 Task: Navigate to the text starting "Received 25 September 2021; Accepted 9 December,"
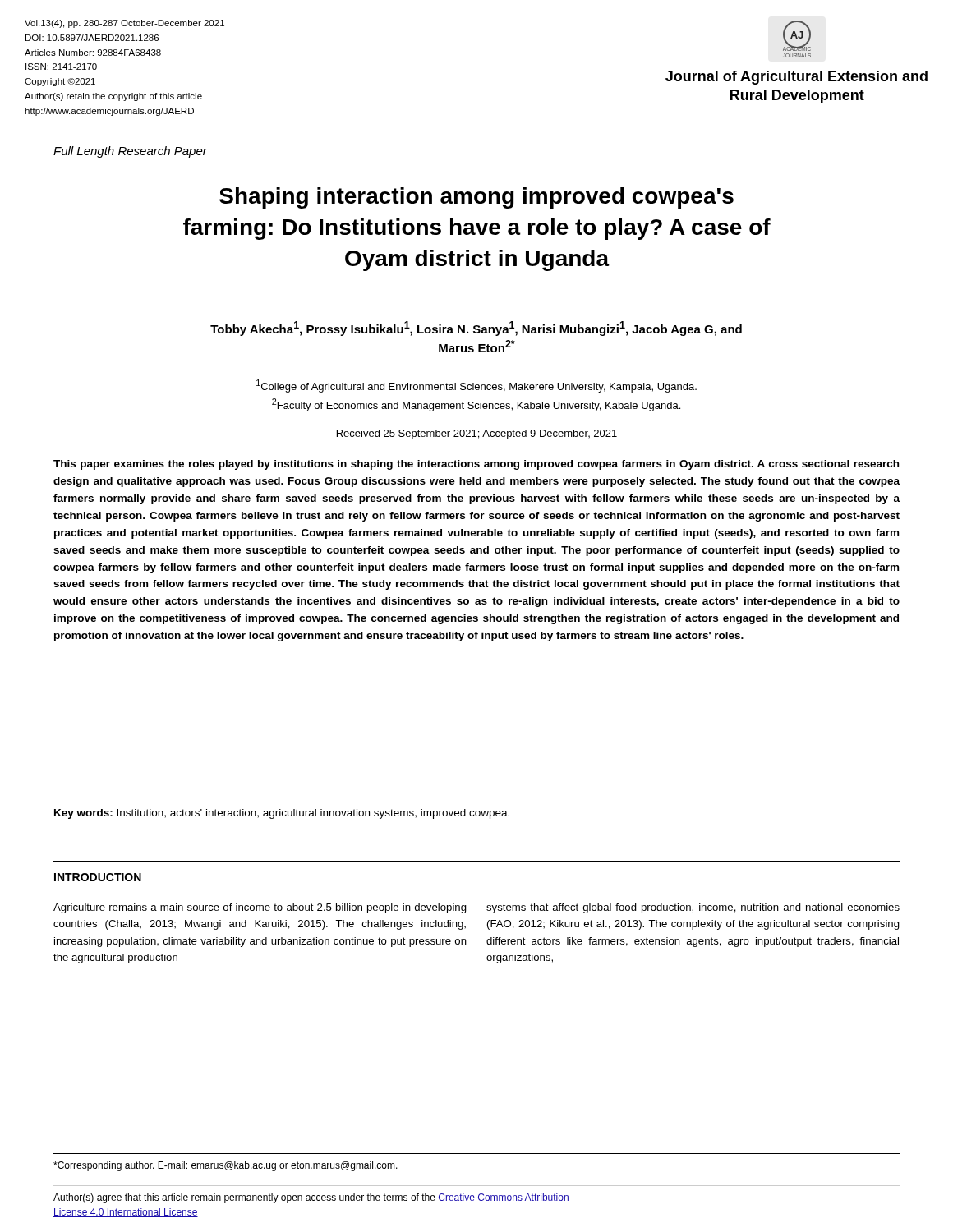476,433
